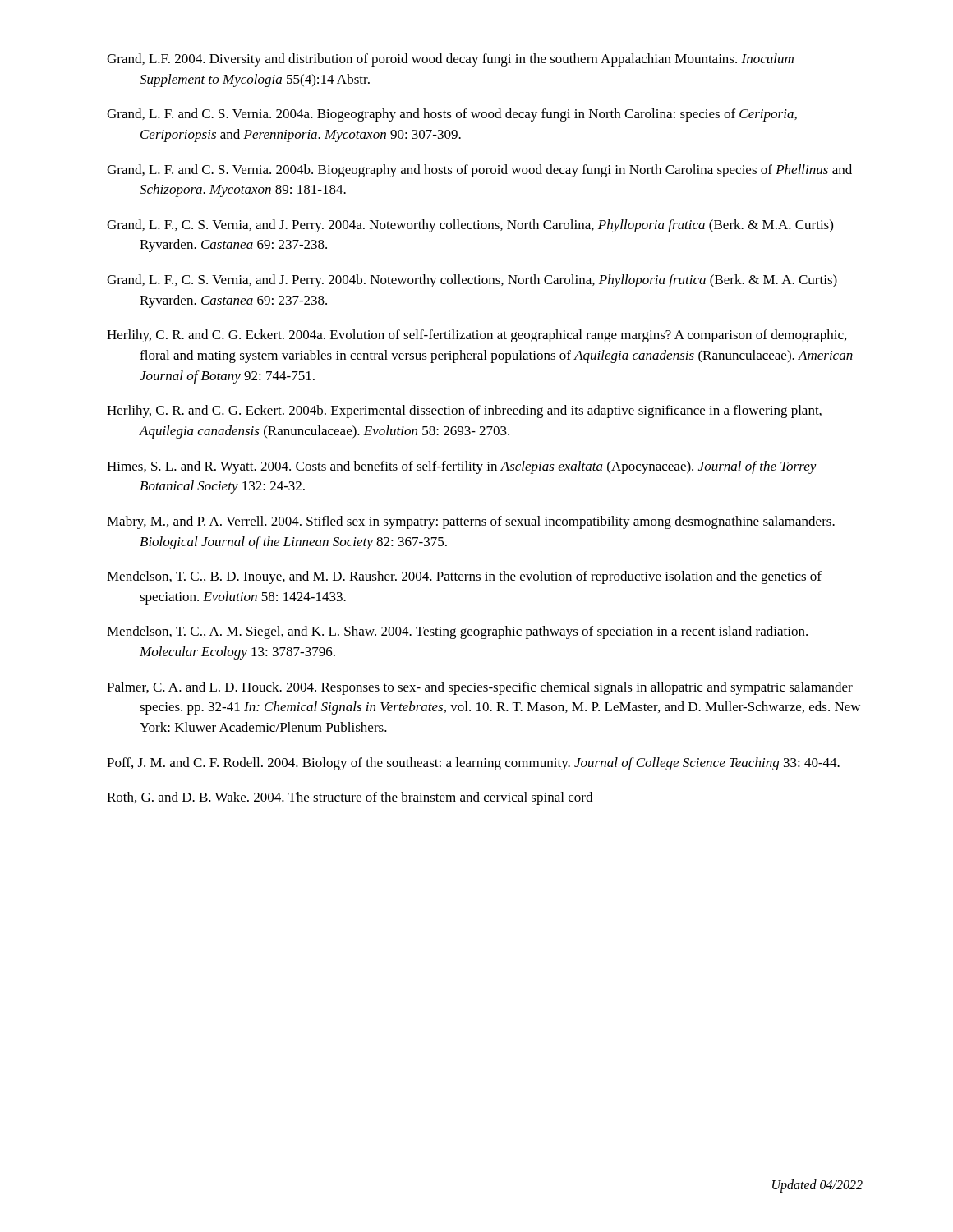Click the passage that begins "Mendelson, T. C., A. M. Siegel,"
Viewport: 953px width, 1232px height.
click(x=458, y=642)
